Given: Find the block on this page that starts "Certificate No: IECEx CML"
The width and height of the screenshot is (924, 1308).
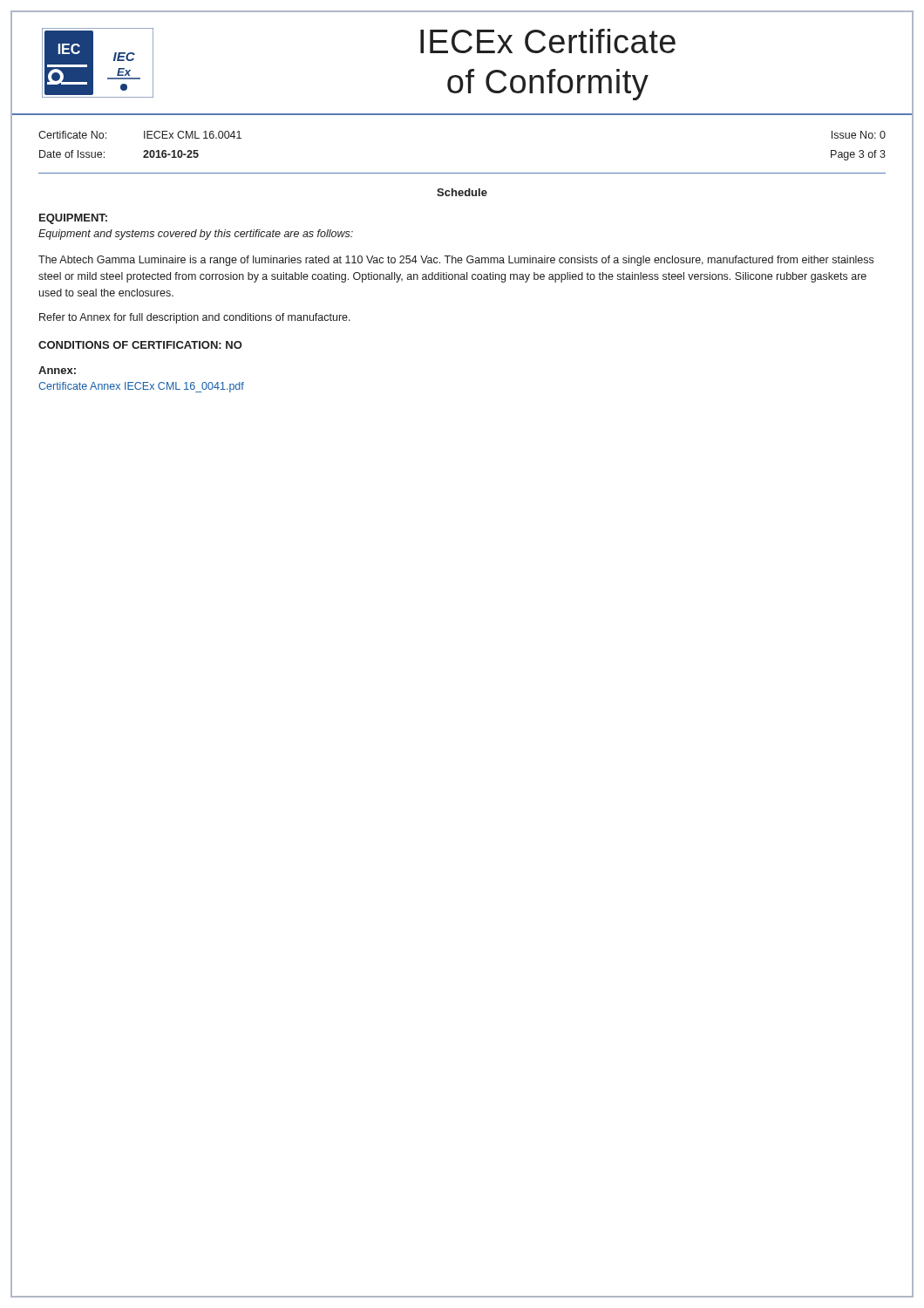Looking at the screenshot, I should point(74,134).
